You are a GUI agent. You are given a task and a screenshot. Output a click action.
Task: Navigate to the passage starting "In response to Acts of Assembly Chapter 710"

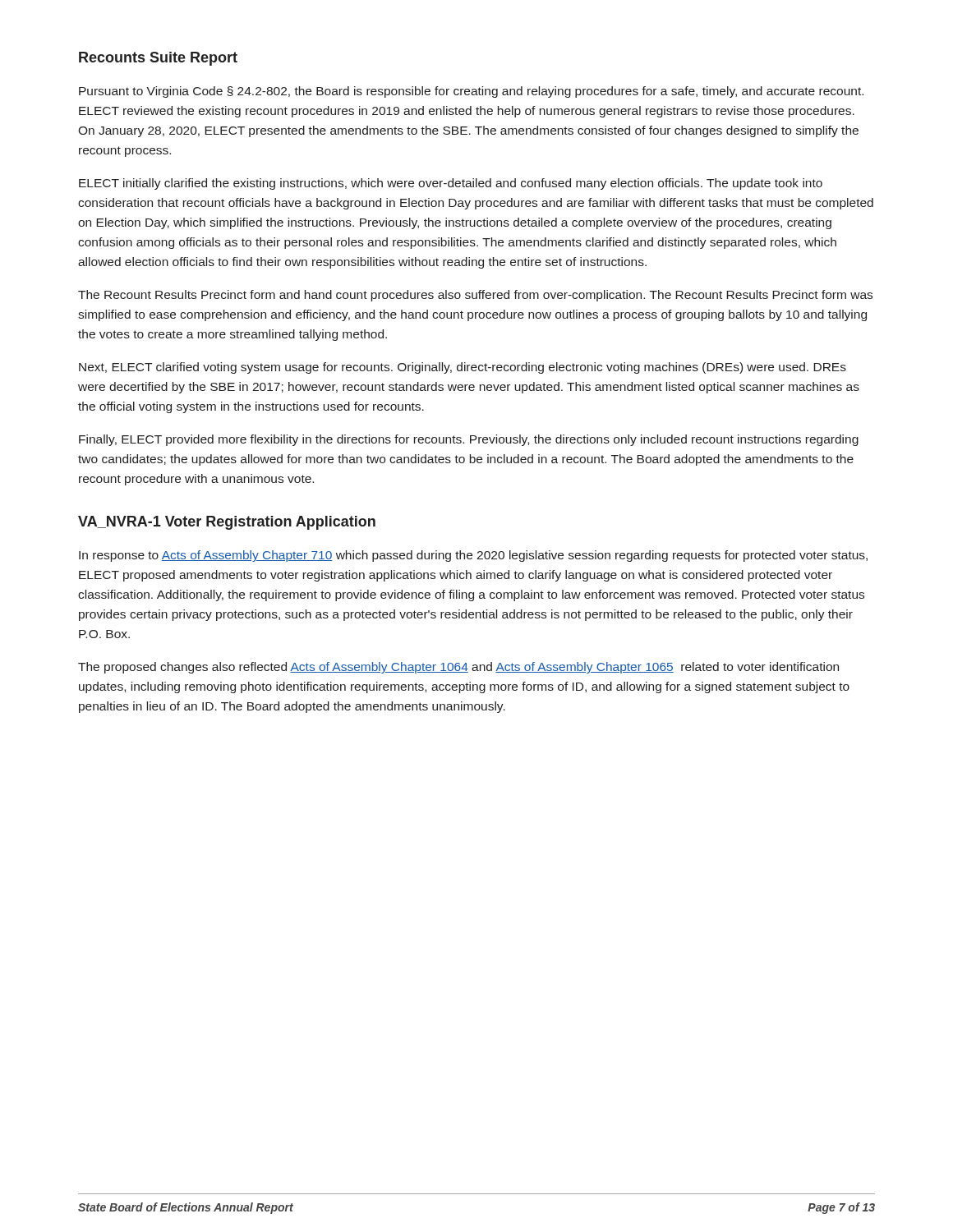click(476, 595)
